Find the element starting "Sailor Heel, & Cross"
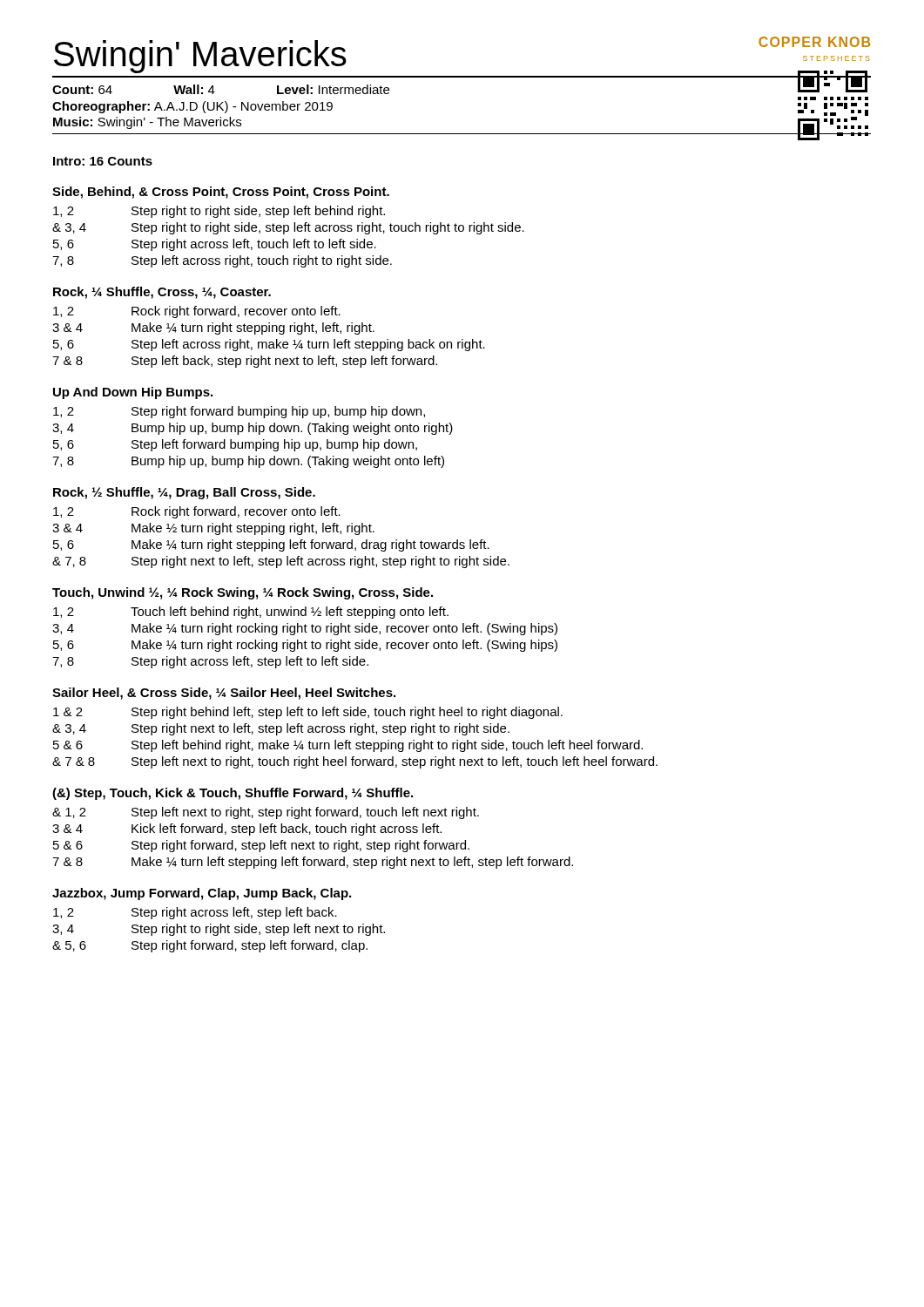The height and width of the screenshot is (1307, 924). tap(224, 692)
